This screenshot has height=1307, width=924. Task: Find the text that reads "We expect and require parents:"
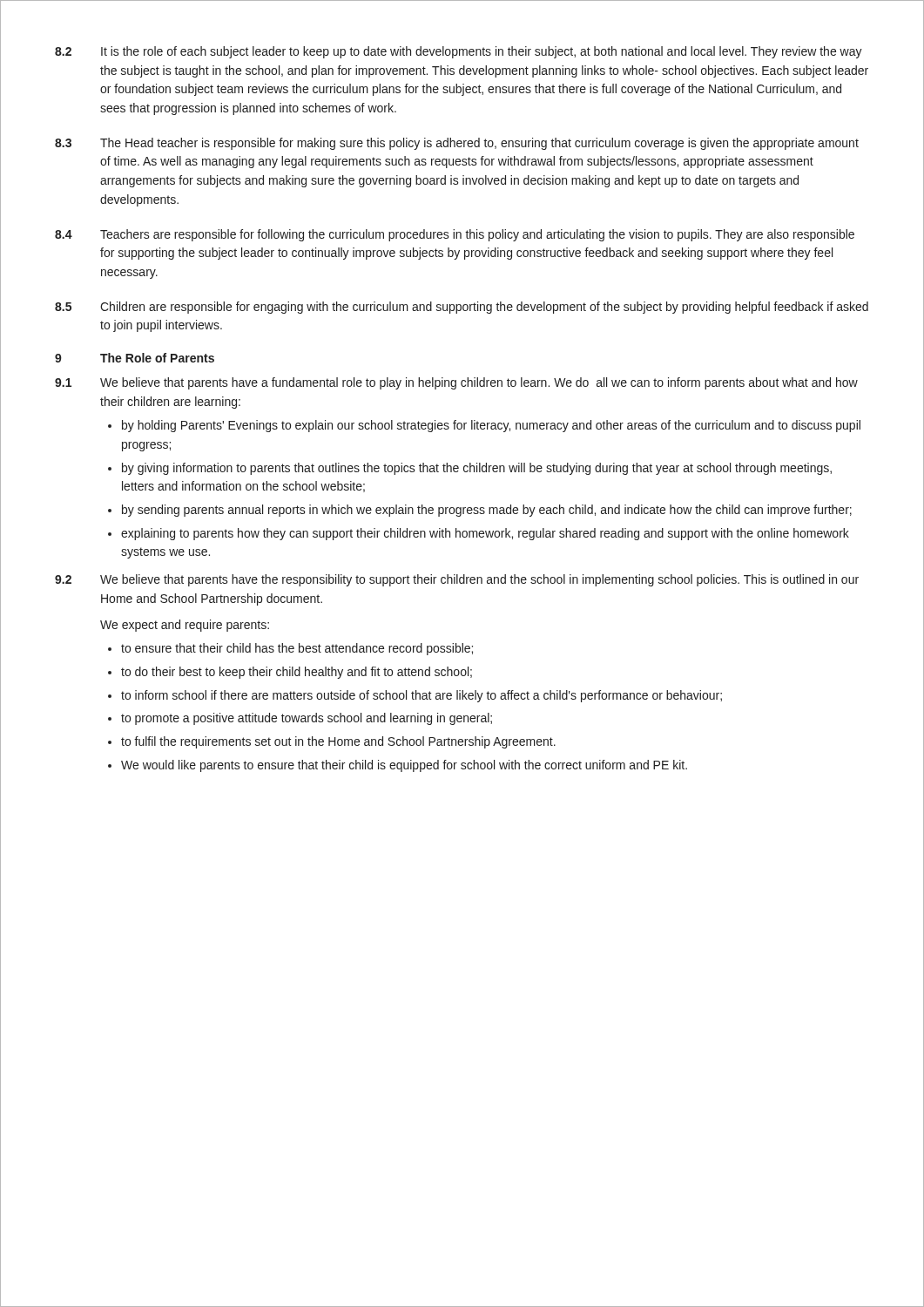coord(185,624)
